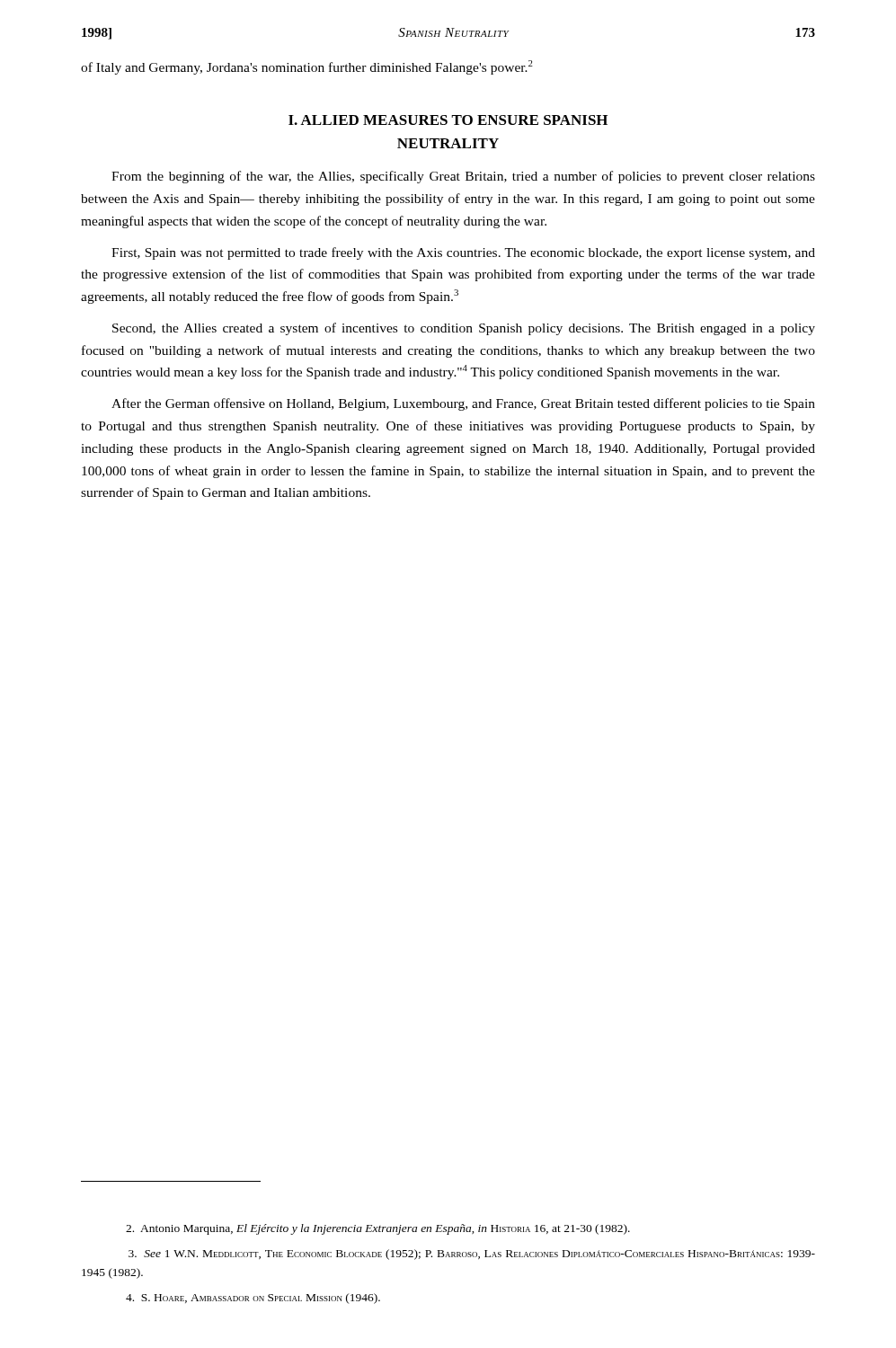
Task: Find the block starting "From the beginning of the war, the"
Action: pyautogui.click(x=448, y=198)
